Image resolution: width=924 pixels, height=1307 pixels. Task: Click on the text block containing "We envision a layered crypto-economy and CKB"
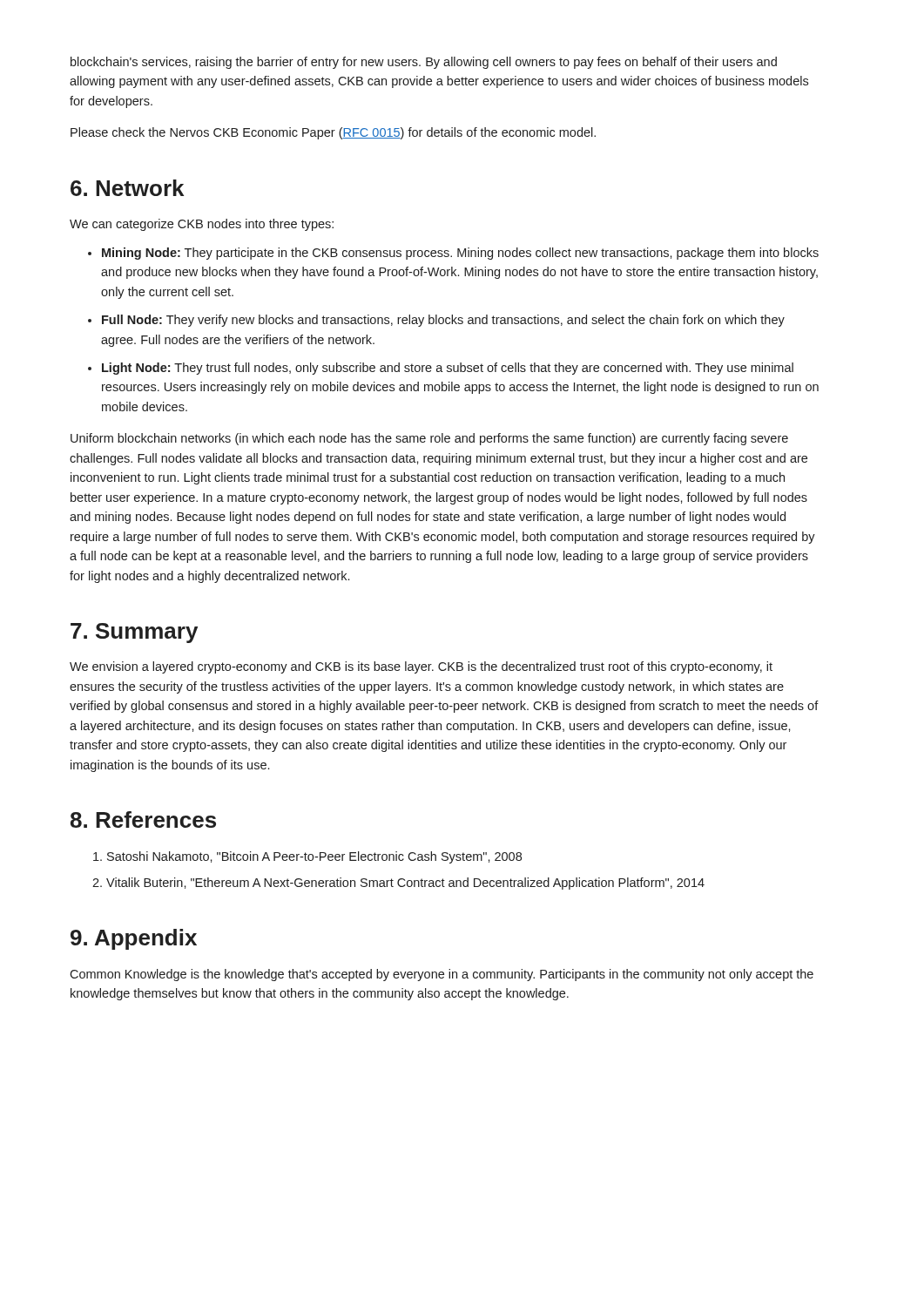click(x=444, y=716)
